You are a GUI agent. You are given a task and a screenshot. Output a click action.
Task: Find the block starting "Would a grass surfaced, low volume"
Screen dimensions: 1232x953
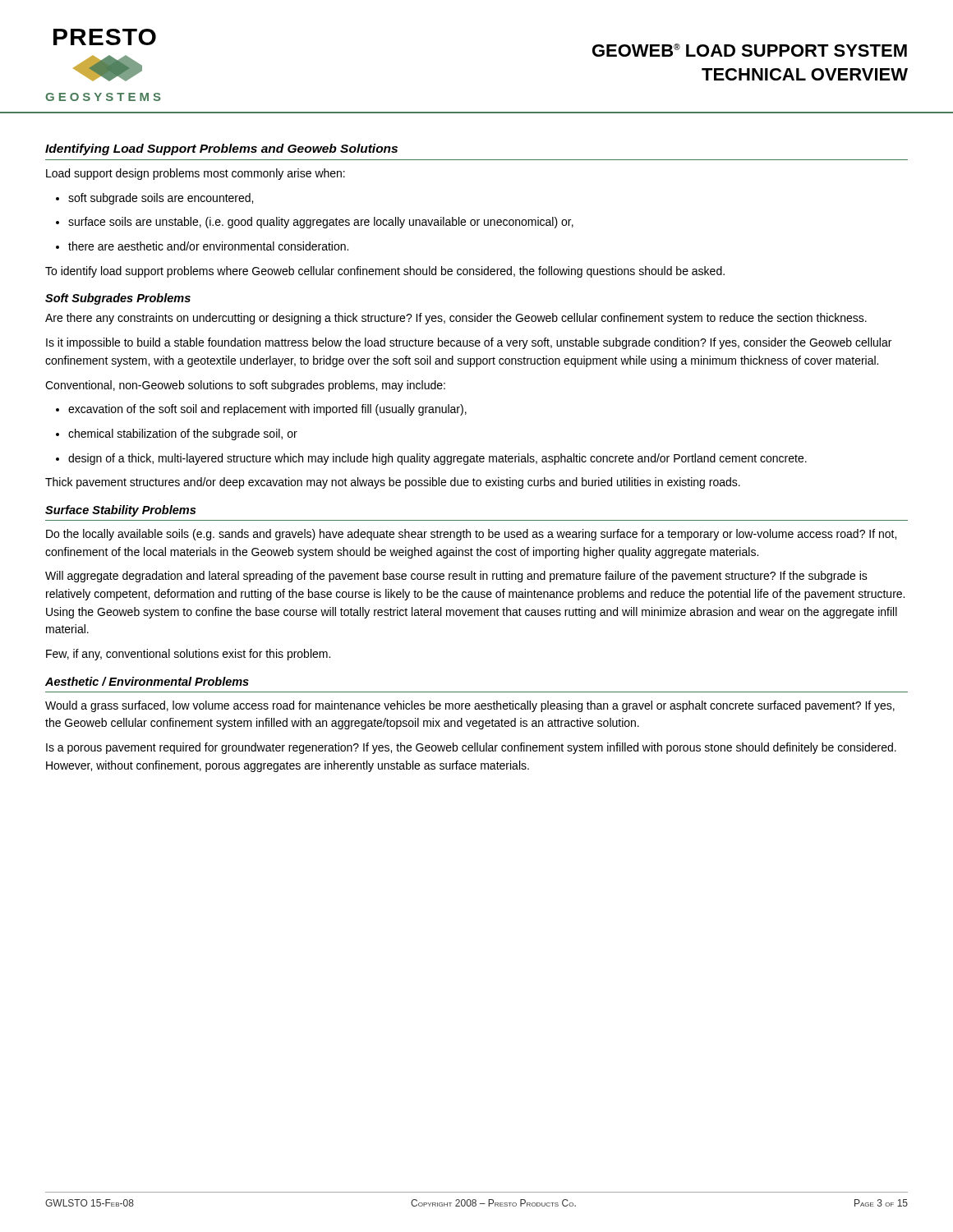(476, 715)
